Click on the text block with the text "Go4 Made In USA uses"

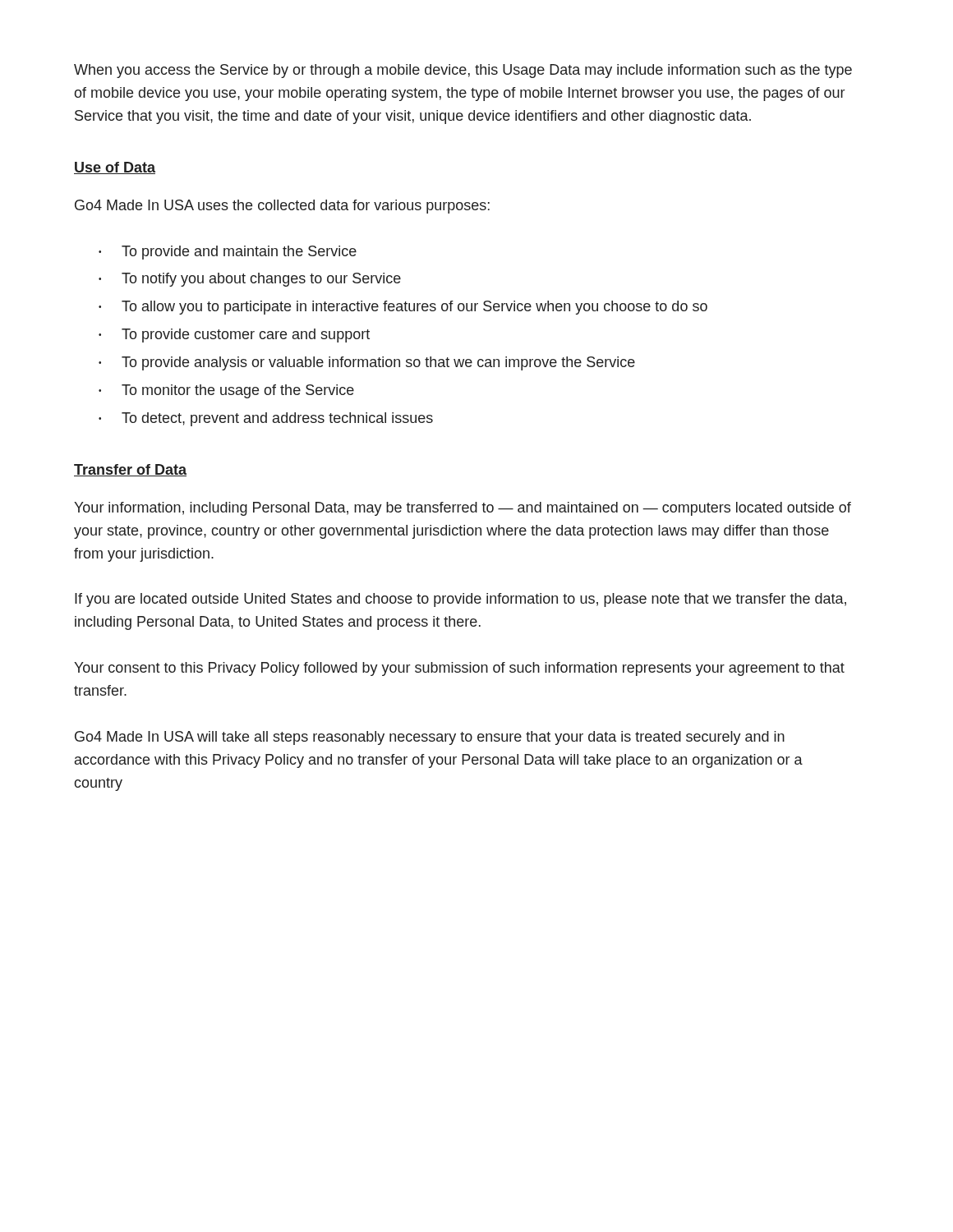(x=282, y=205)
